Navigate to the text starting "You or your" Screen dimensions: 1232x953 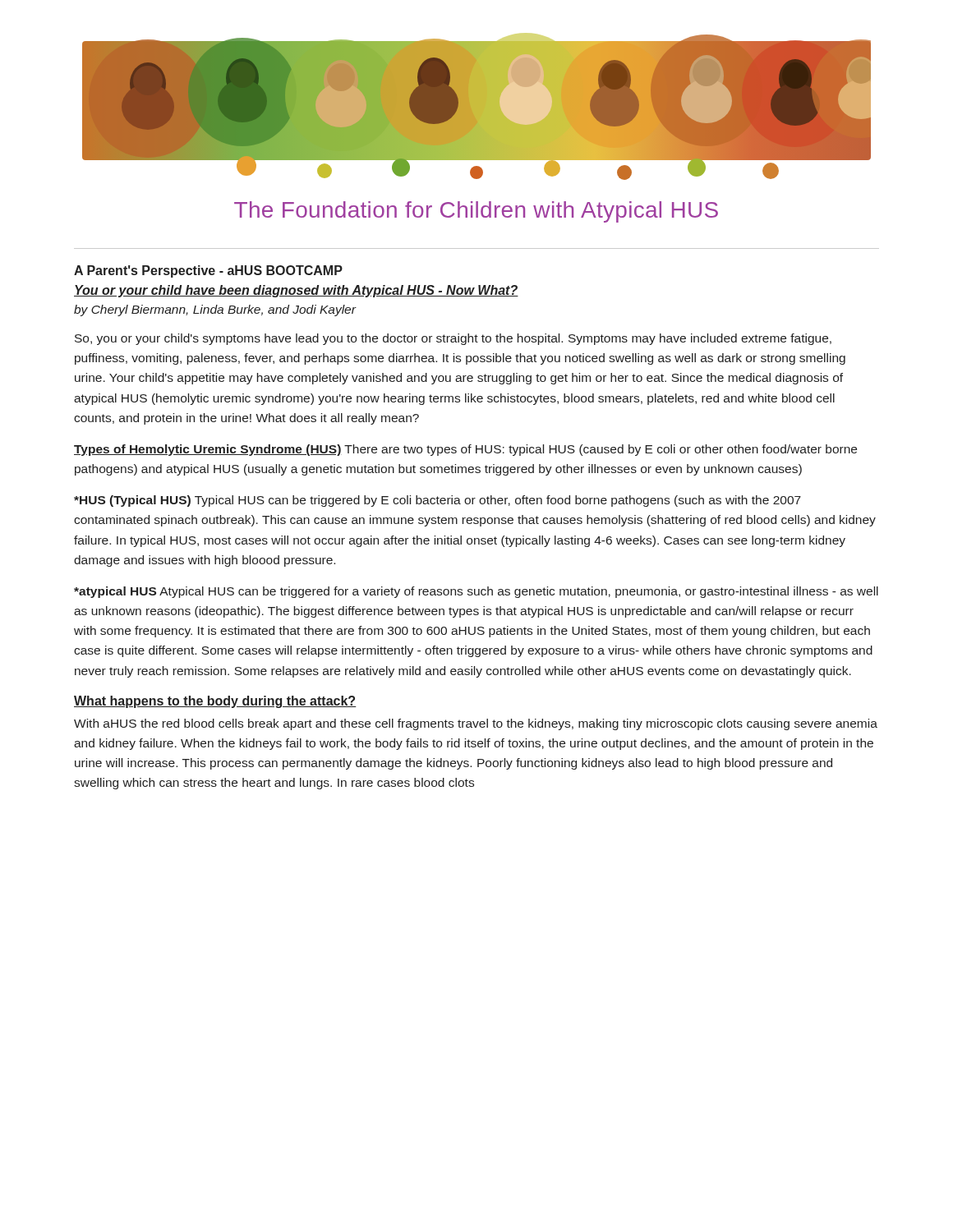(296, 290)
